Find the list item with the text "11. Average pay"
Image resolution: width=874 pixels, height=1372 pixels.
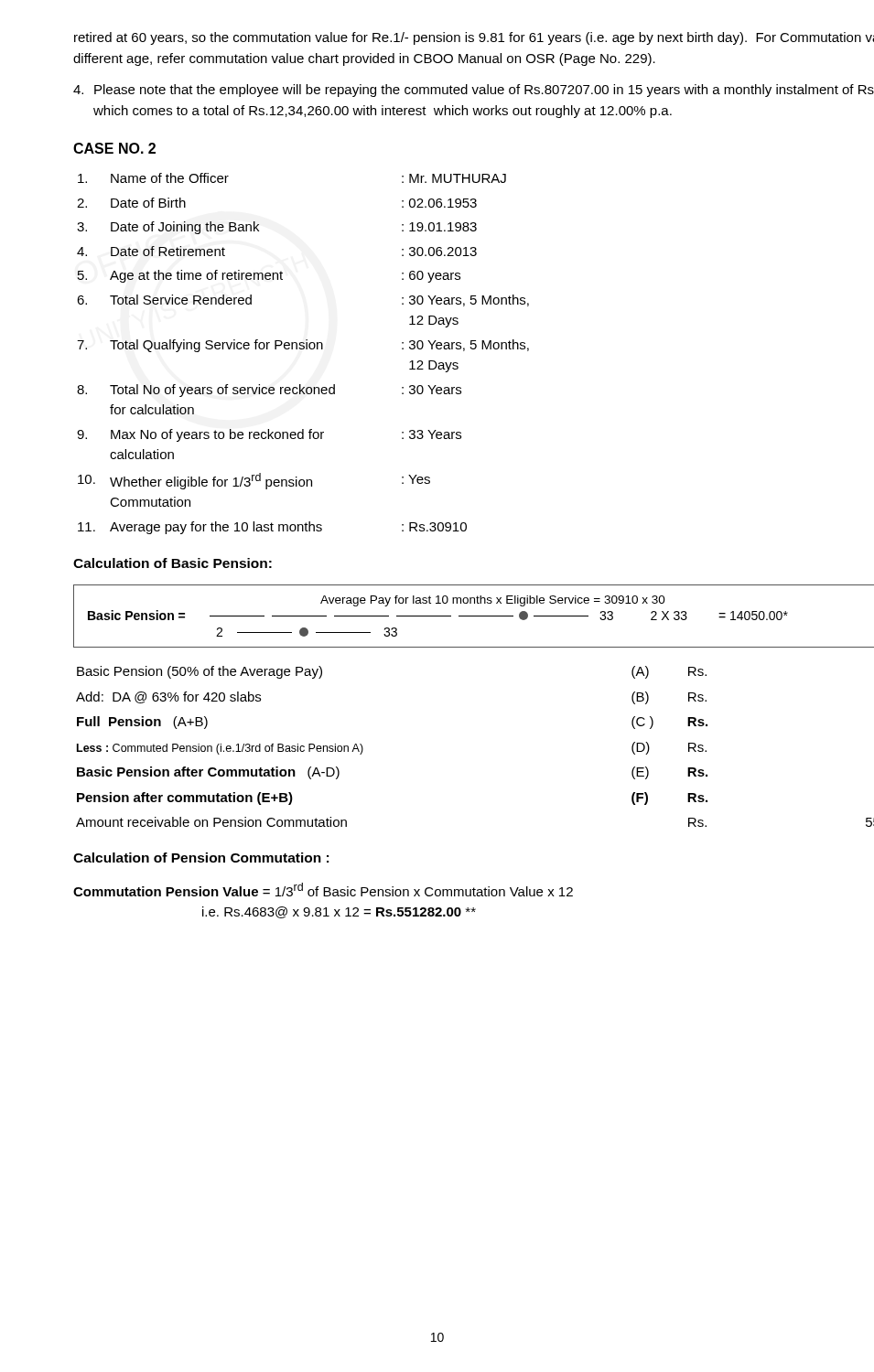[x=474, y=527]
